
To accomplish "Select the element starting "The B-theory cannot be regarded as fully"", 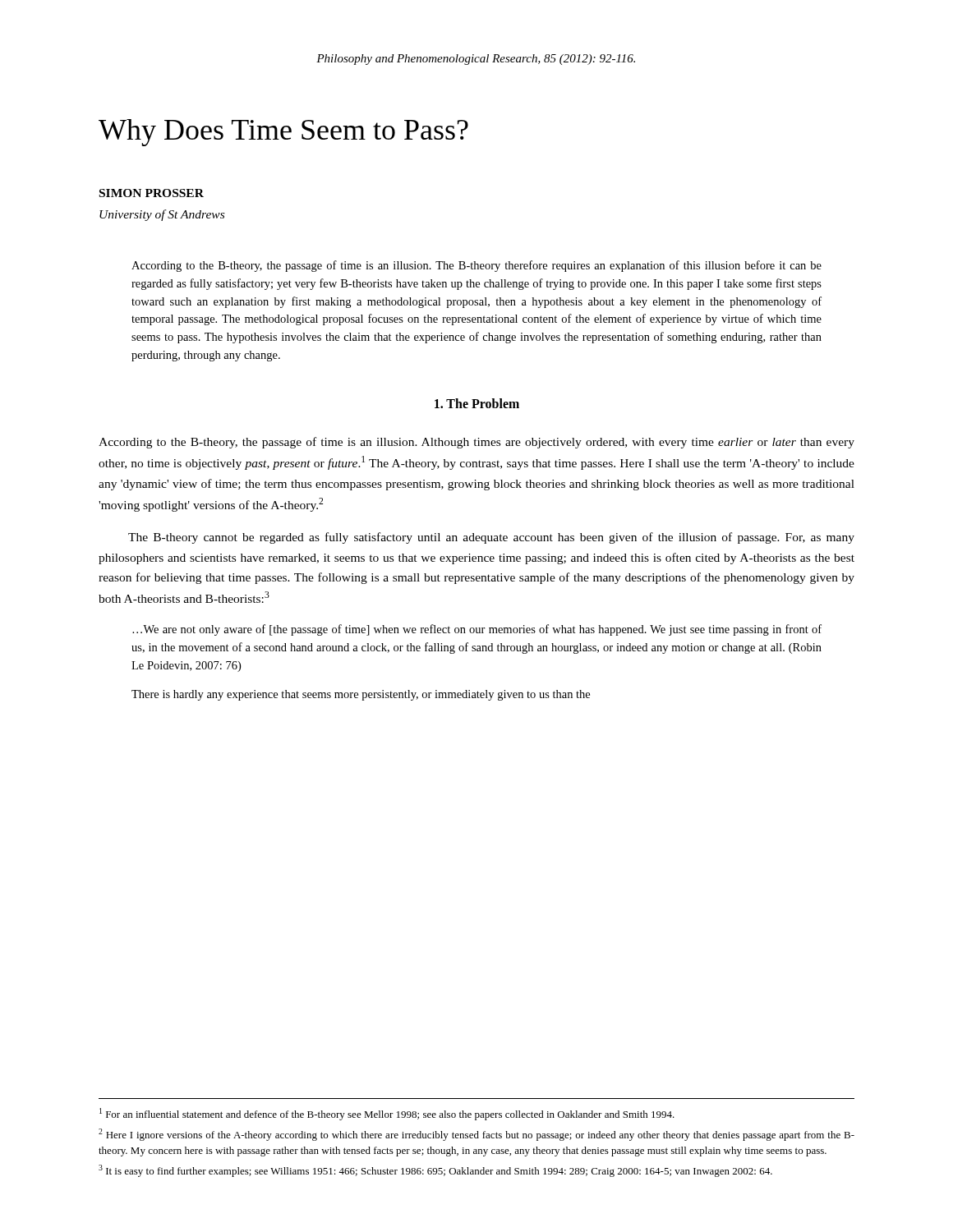I will pyautogui.click(x=476, y=568).
